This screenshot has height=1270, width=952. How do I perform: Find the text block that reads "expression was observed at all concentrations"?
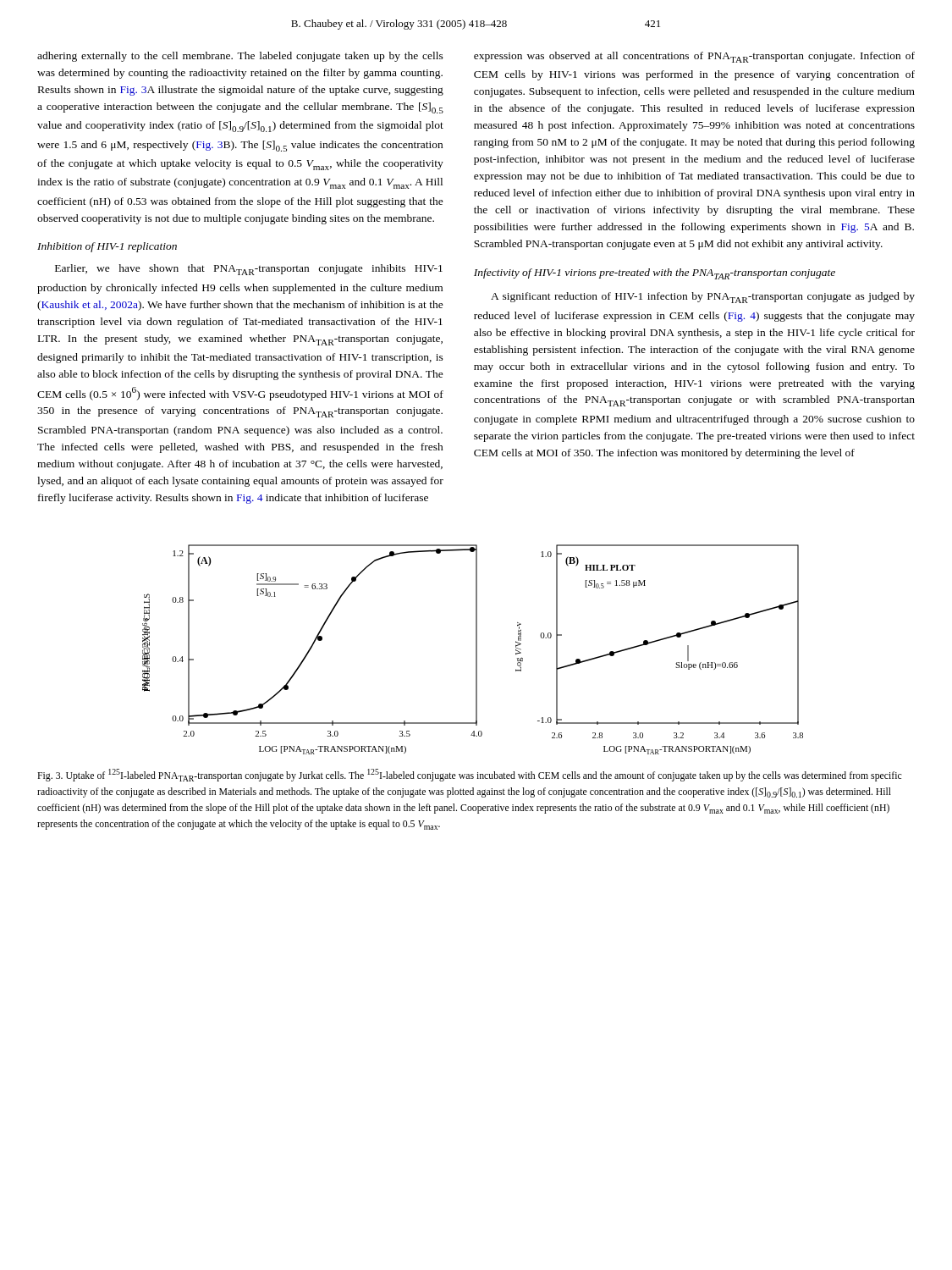coord(694,150)
